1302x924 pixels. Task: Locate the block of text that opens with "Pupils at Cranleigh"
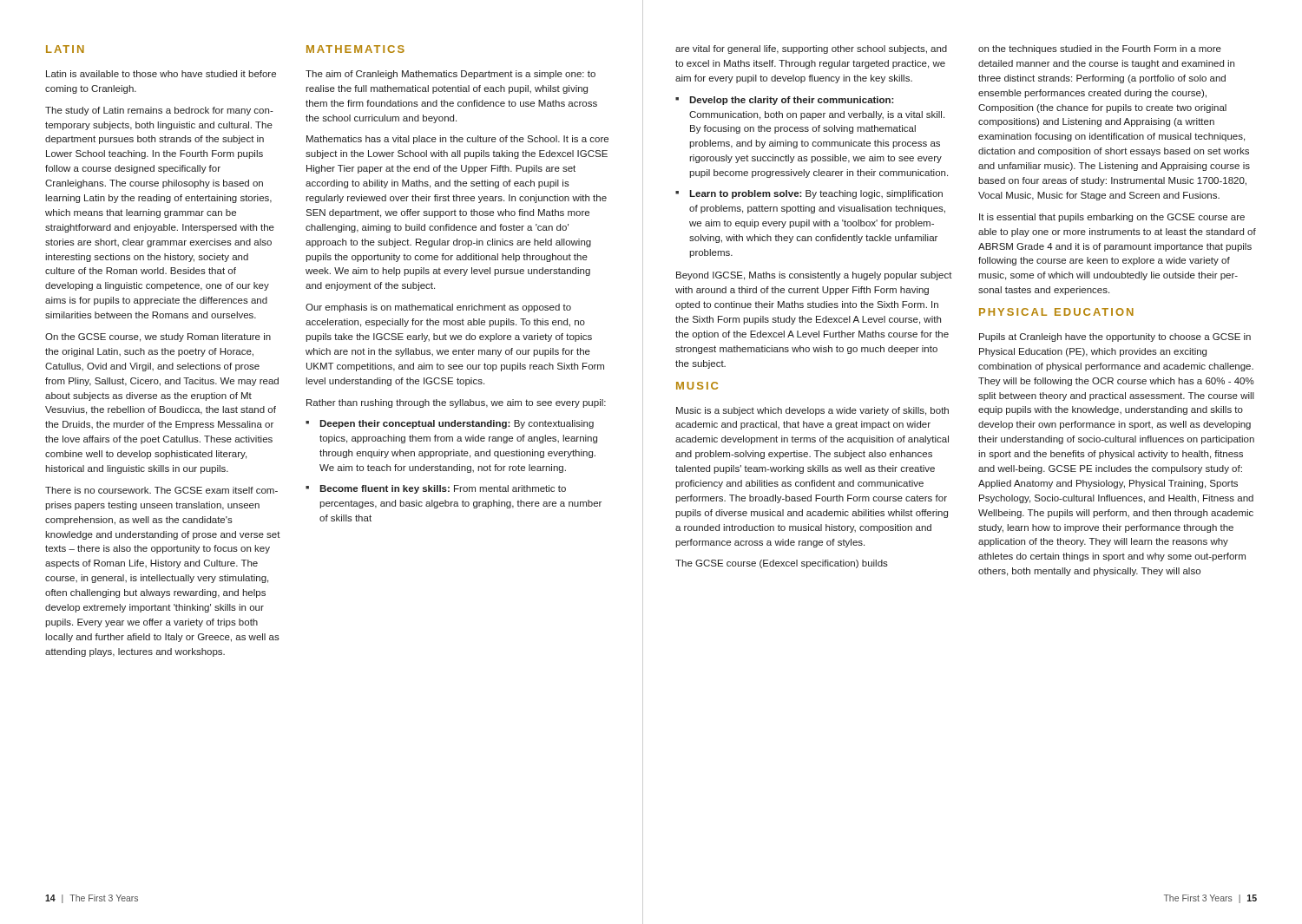[x=1118, y=454]
